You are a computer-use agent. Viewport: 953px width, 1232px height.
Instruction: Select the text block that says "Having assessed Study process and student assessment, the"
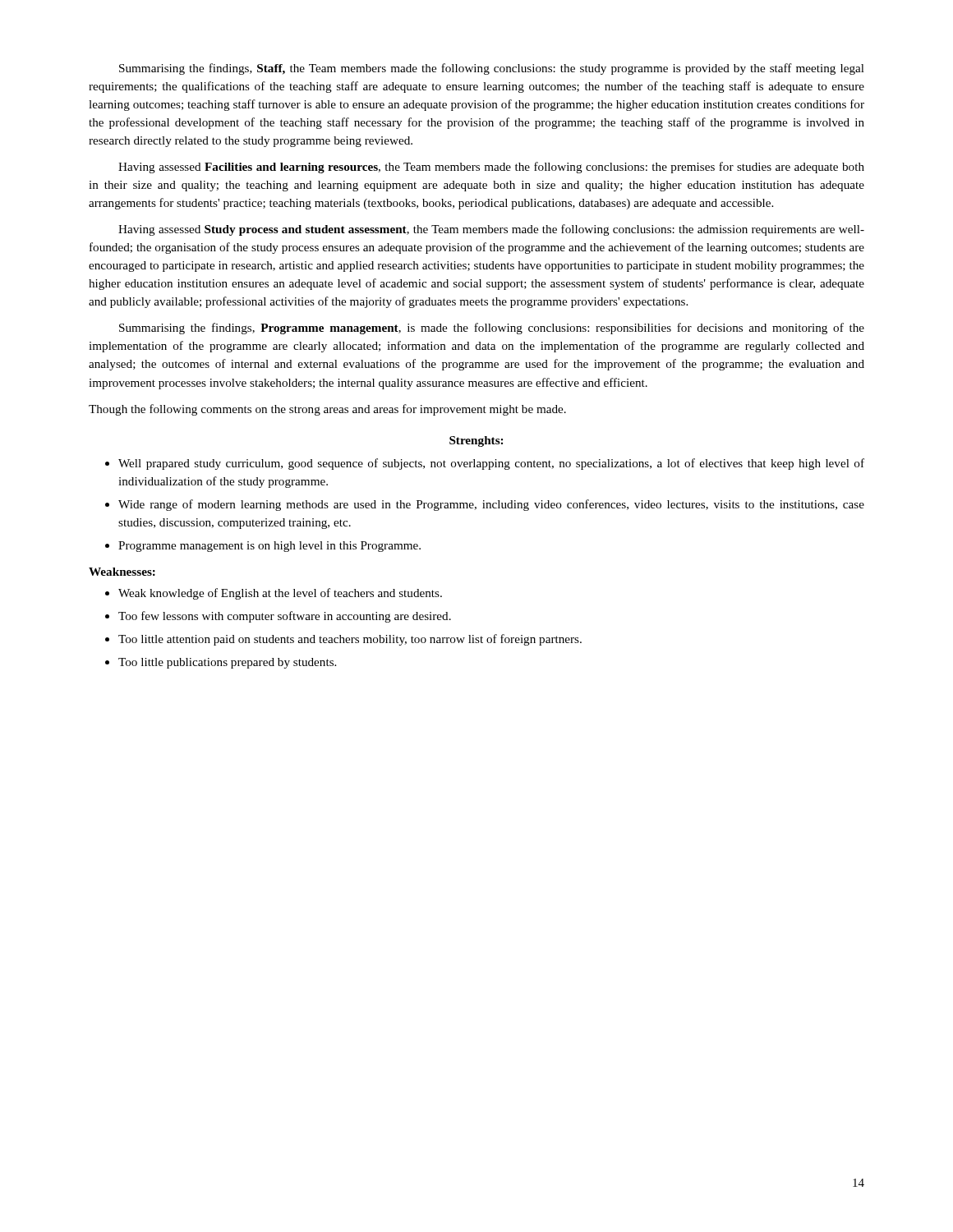tap(476, 266)
